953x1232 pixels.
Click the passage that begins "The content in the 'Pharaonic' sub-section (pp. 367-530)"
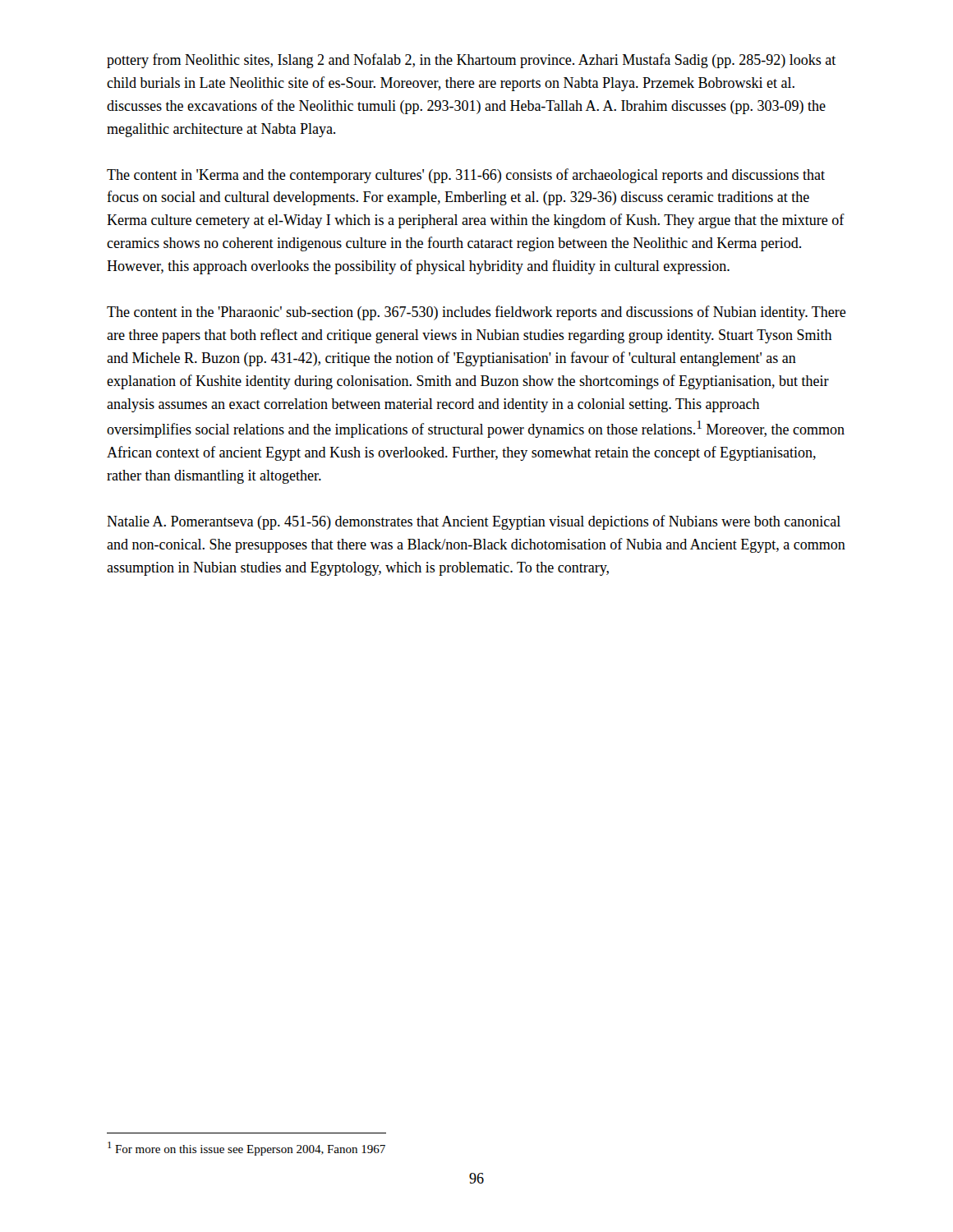point(476,394)
